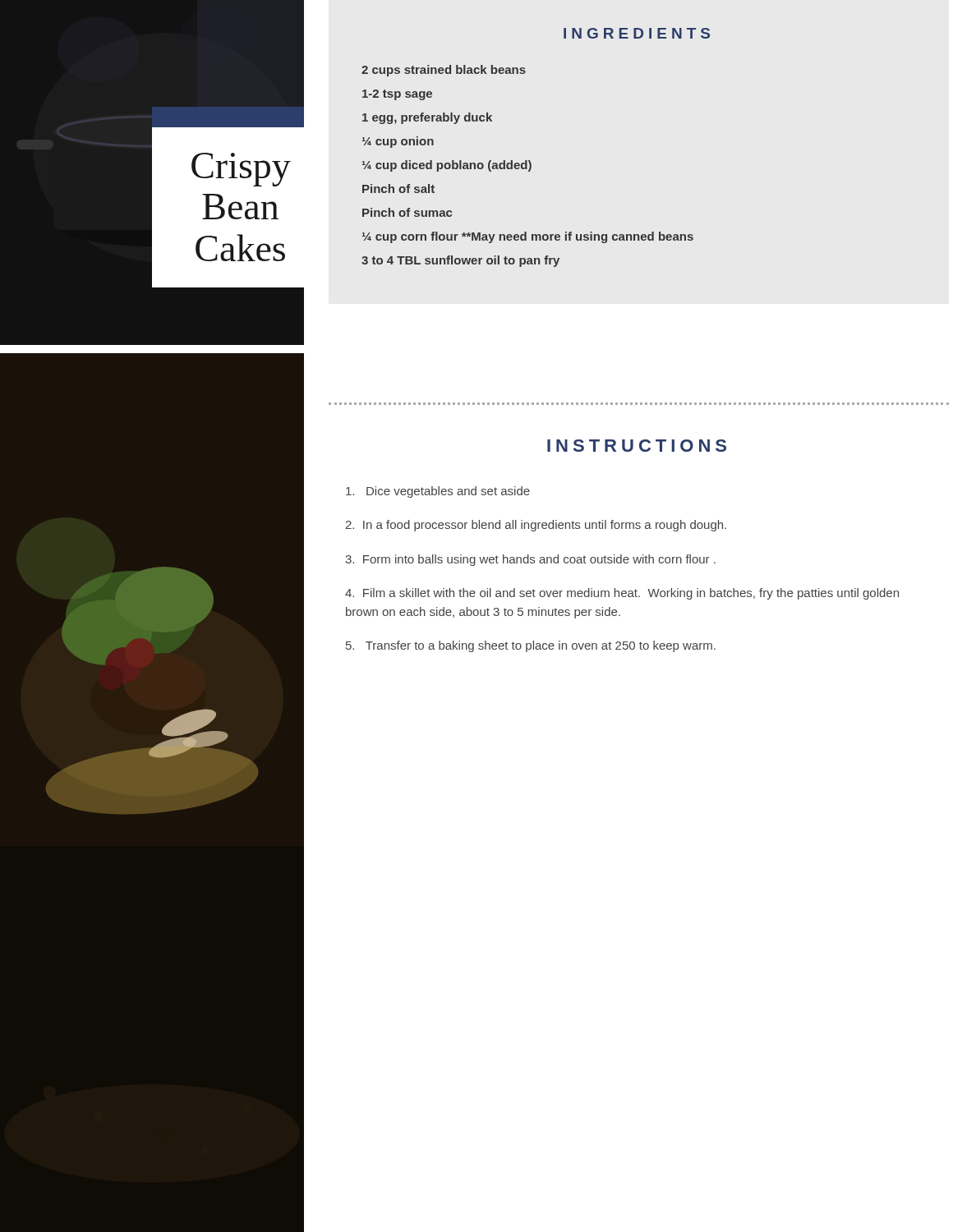Click the section header that begins "INGREDIENTS 2 cups strained black beans 1-2"
The image size is (953, 1232).
pyautogui.click(x=637, y=33)
